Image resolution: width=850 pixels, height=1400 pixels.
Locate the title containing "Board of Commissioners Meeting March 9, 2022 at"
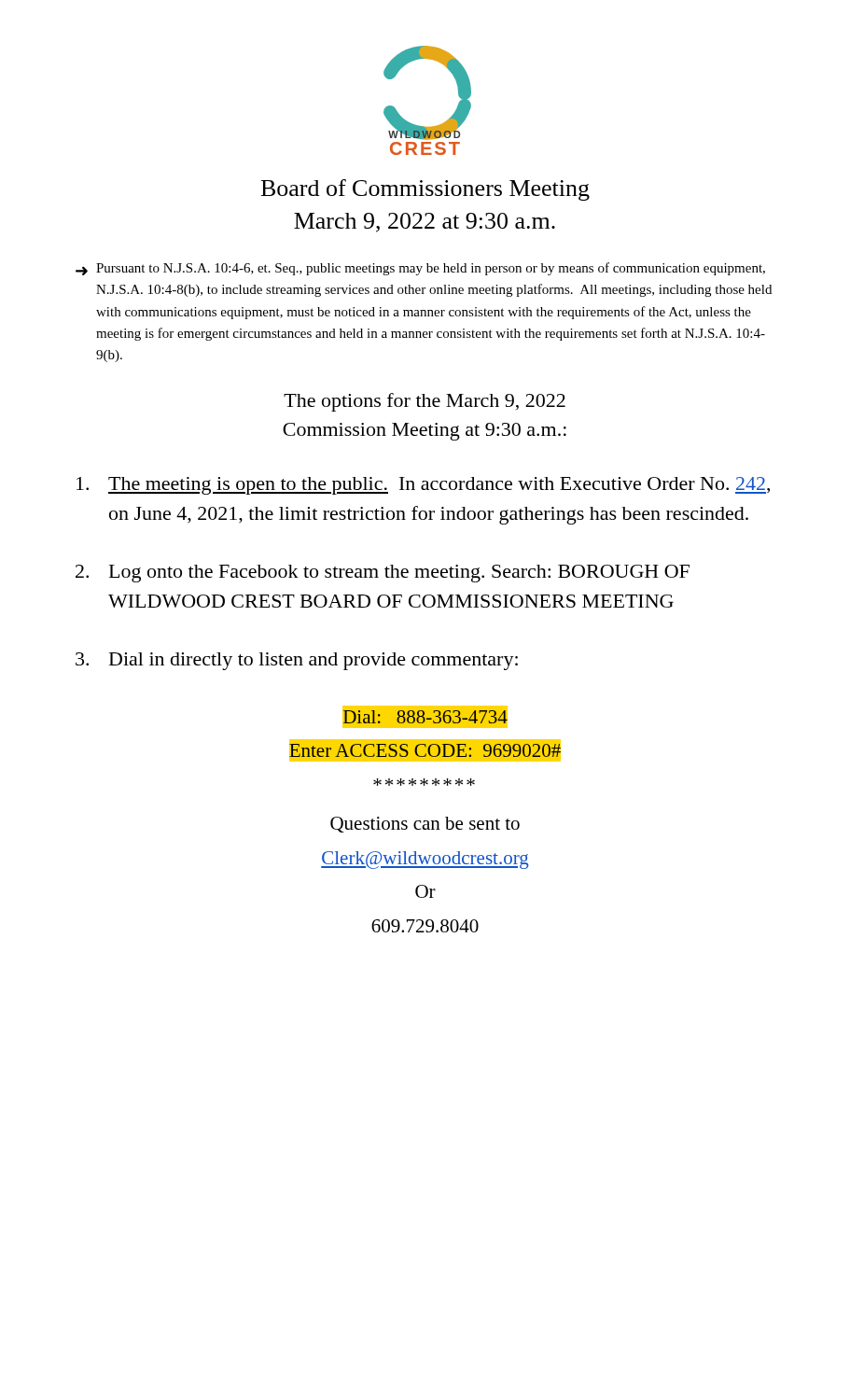click(425, 205)
